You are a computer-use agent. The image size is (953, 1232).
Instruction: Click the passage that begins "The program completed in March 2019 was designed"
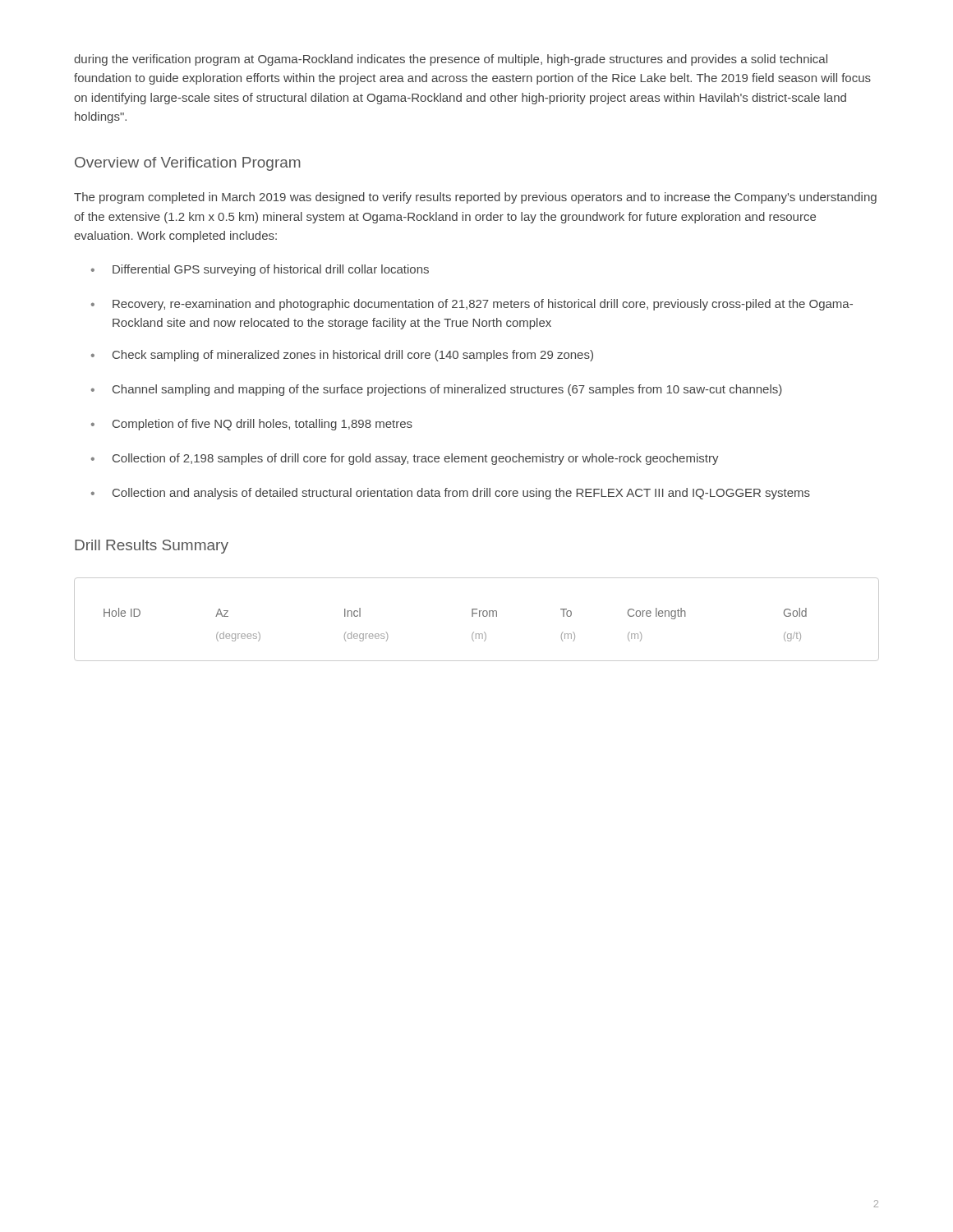tap(475, 216)
